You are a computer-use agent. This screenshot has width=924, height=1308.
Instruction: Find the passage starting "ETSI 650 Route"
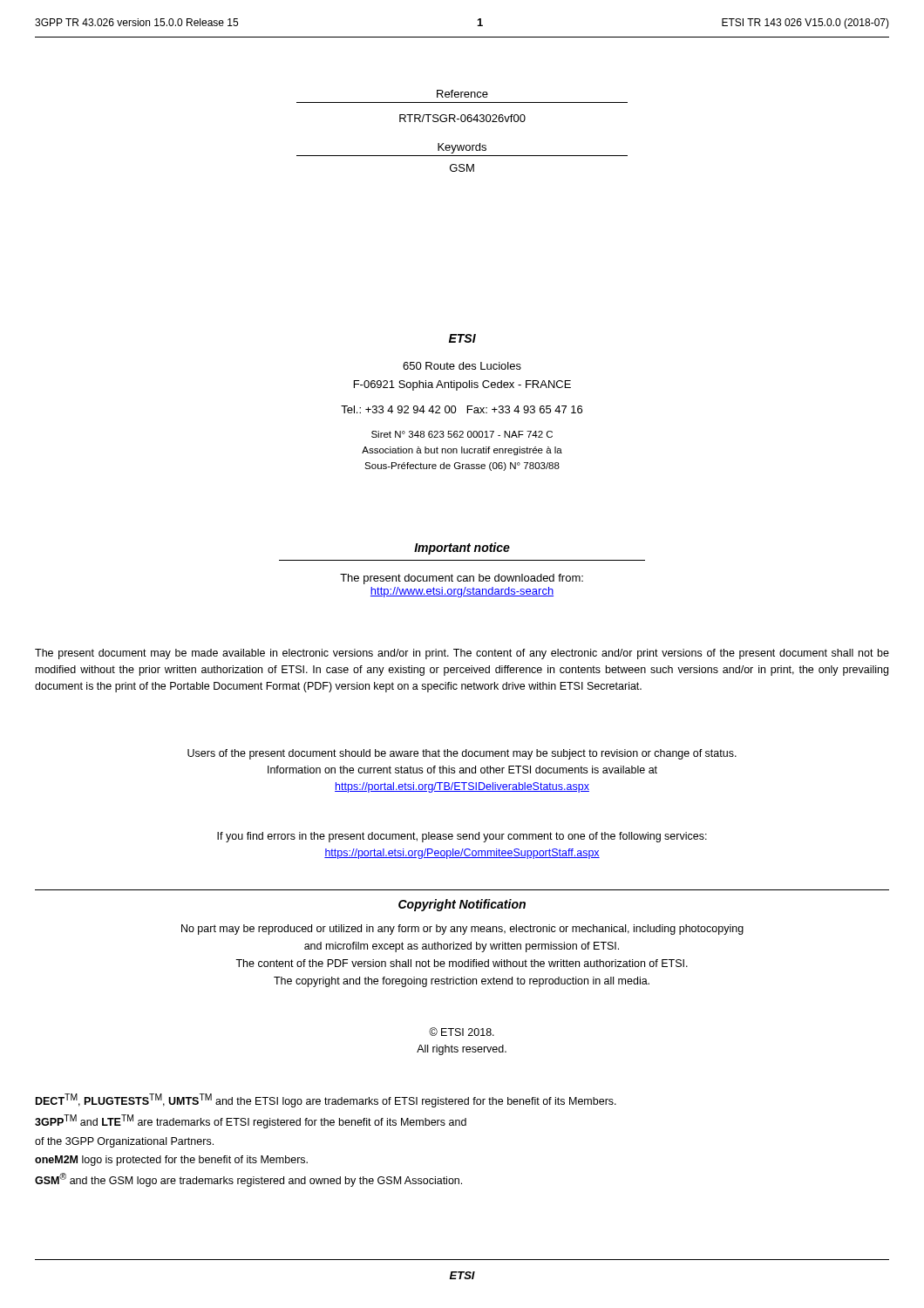(462, 403)
